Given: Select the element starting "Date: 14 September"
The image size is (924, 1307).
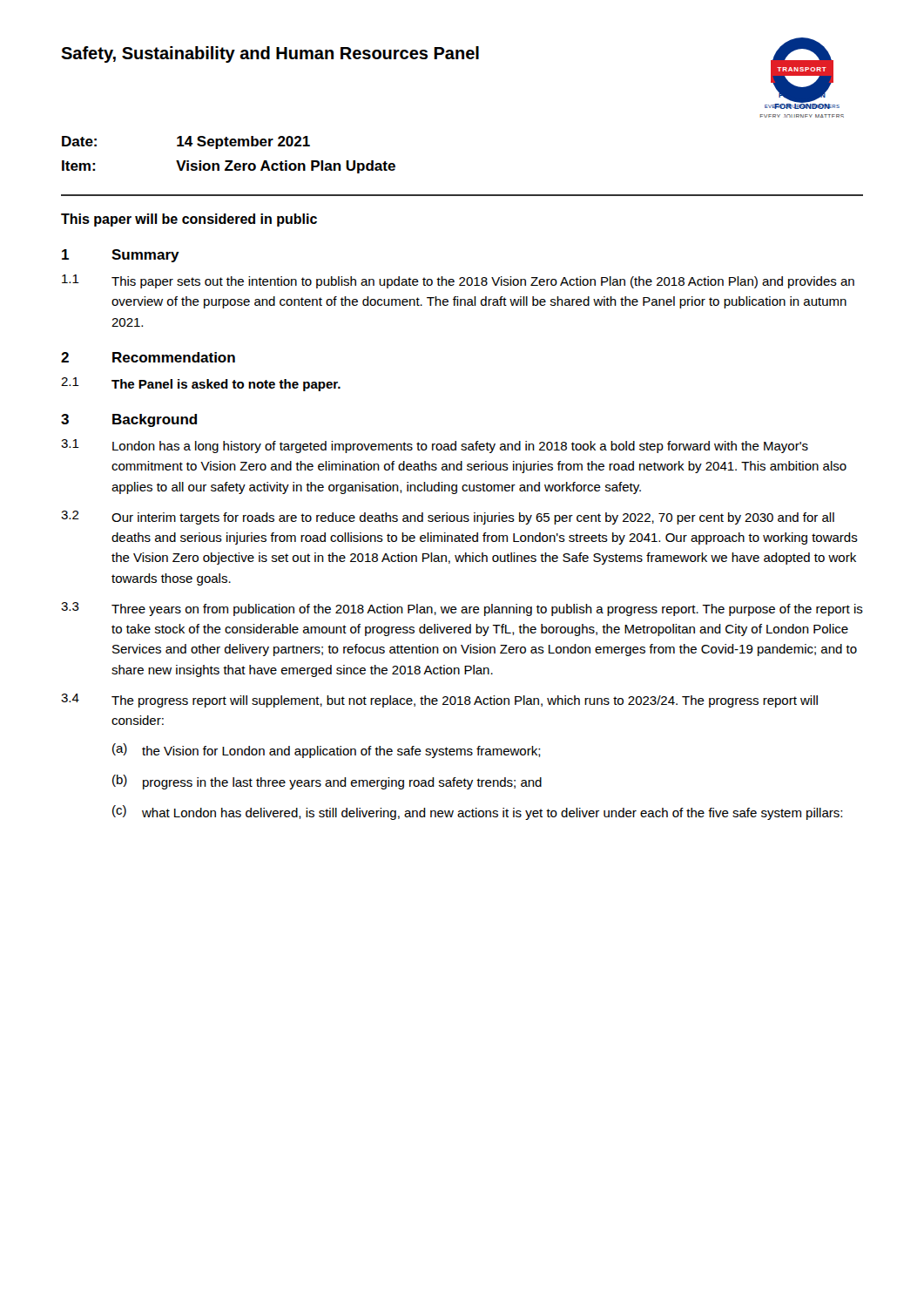Looking at the screenshot, I should (x=186, y=142).
